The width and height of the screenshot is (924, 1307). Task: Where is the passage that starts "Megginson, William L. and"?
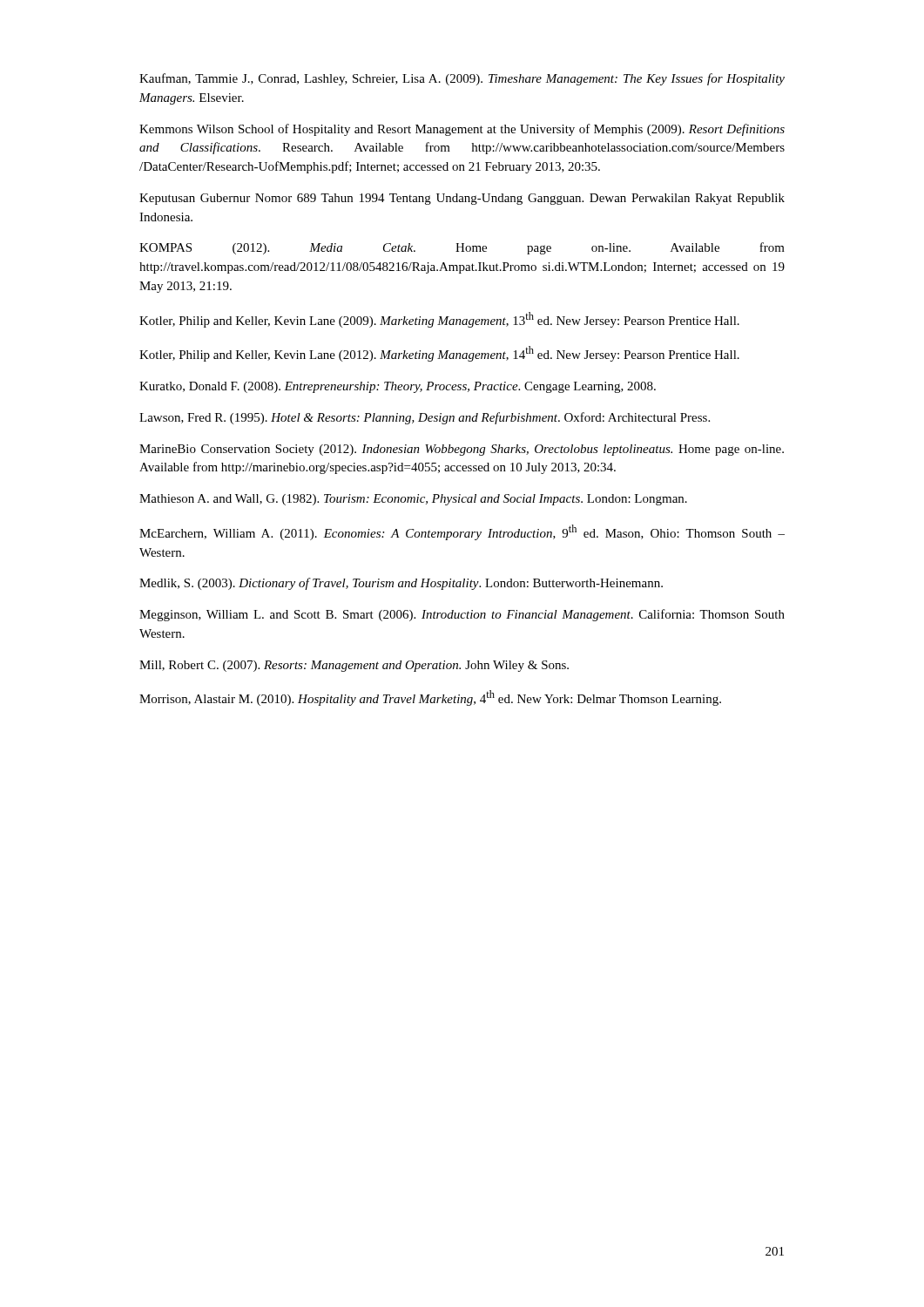click(462, 624)
